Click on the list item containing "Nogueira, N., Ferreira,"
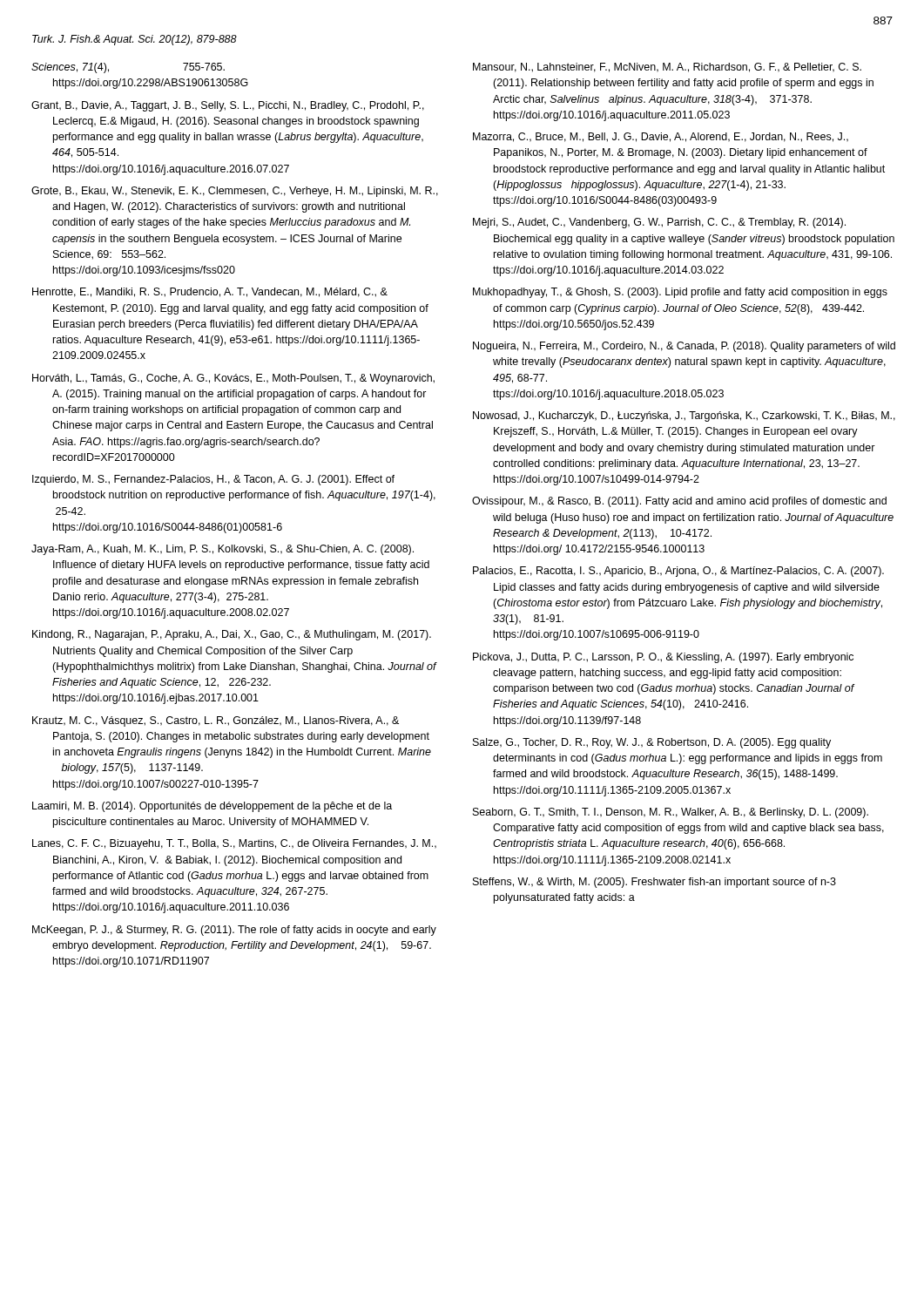This screenshot has width=924, height=1307. pyautogui.click(x=684, y=370)
